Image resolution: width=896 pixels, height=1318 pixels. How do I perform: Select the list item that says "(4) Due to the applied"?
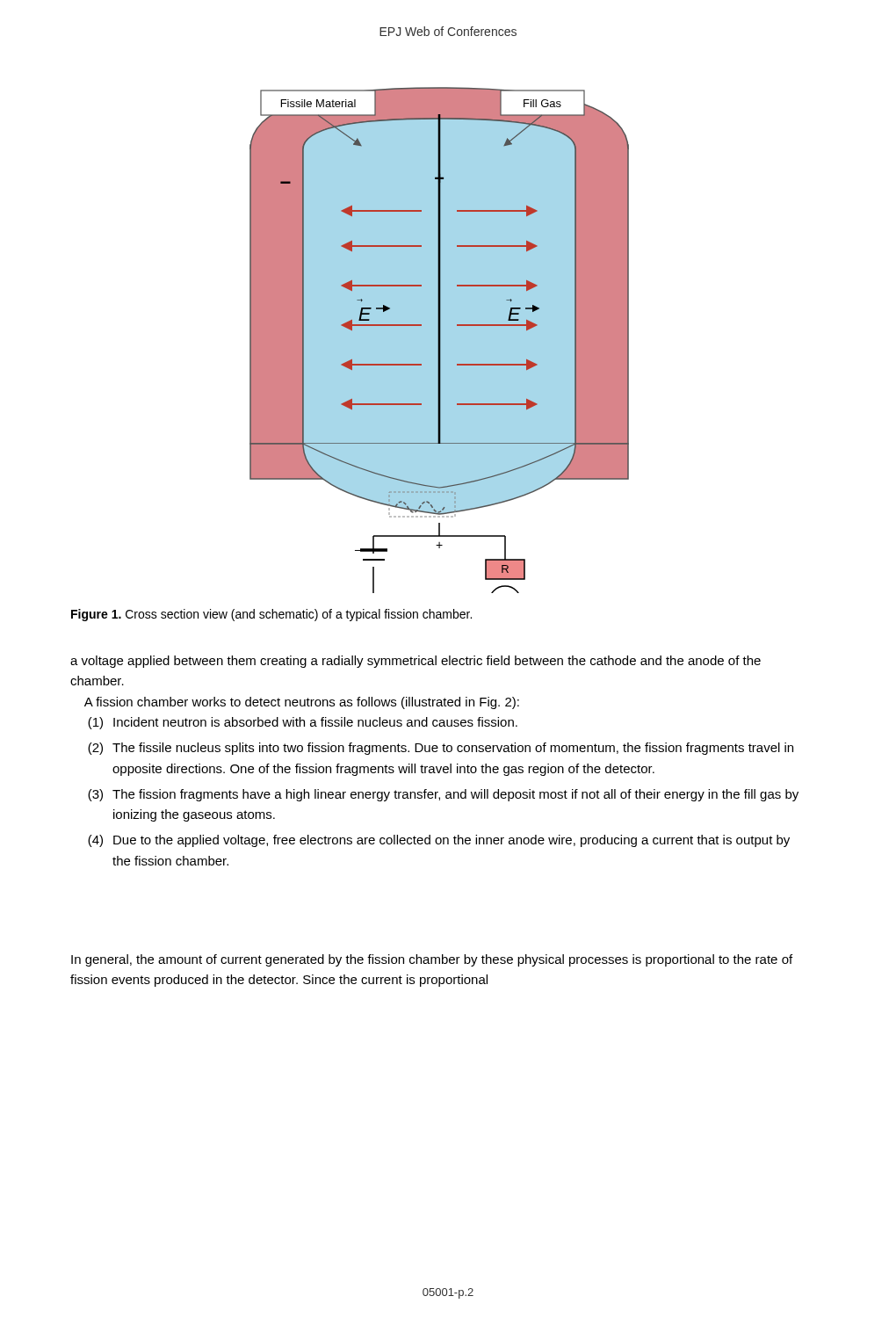point(439,850)
